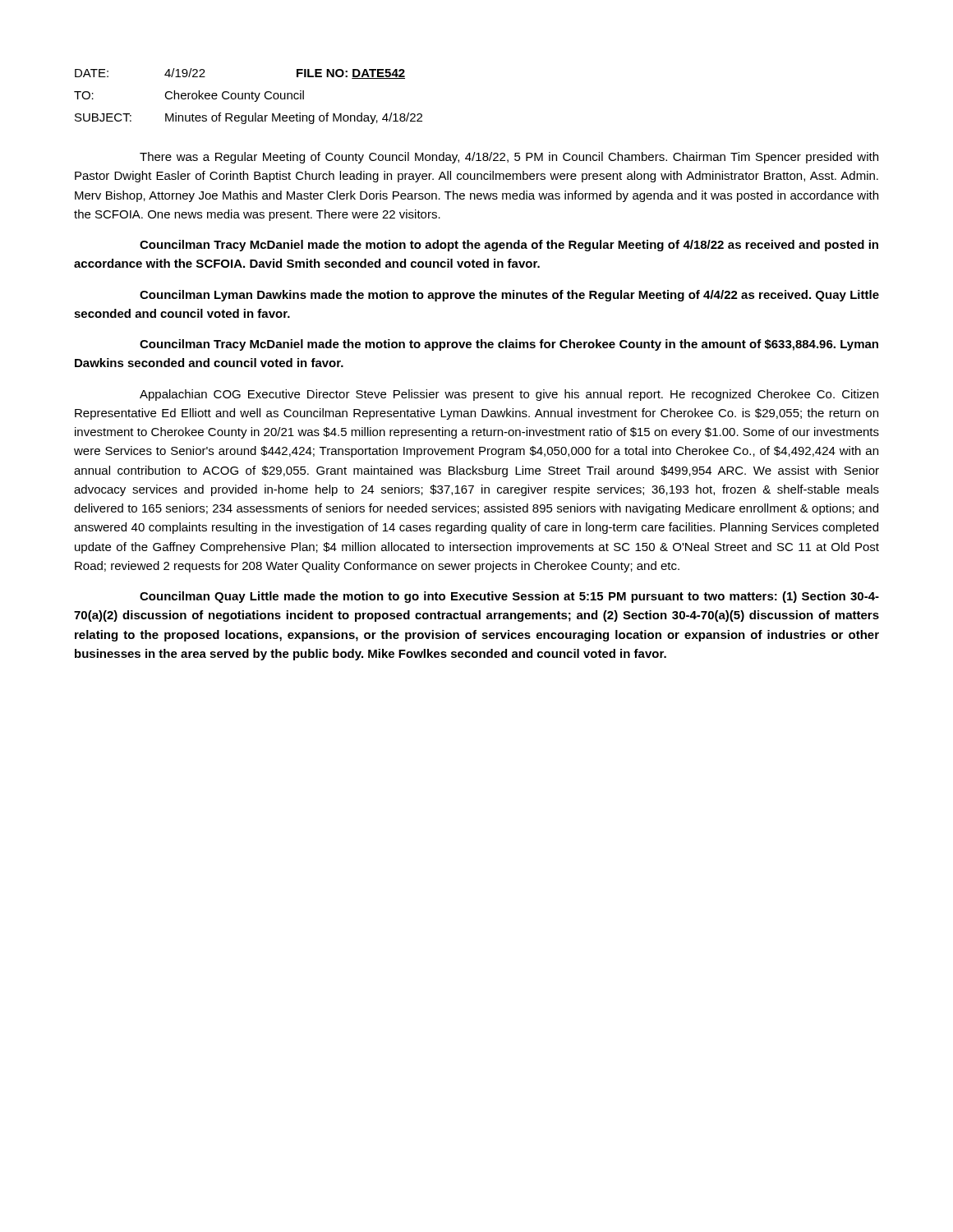Locate the block of text that opens with "Councilman Quay Little made the motion"

coord(476,625)
